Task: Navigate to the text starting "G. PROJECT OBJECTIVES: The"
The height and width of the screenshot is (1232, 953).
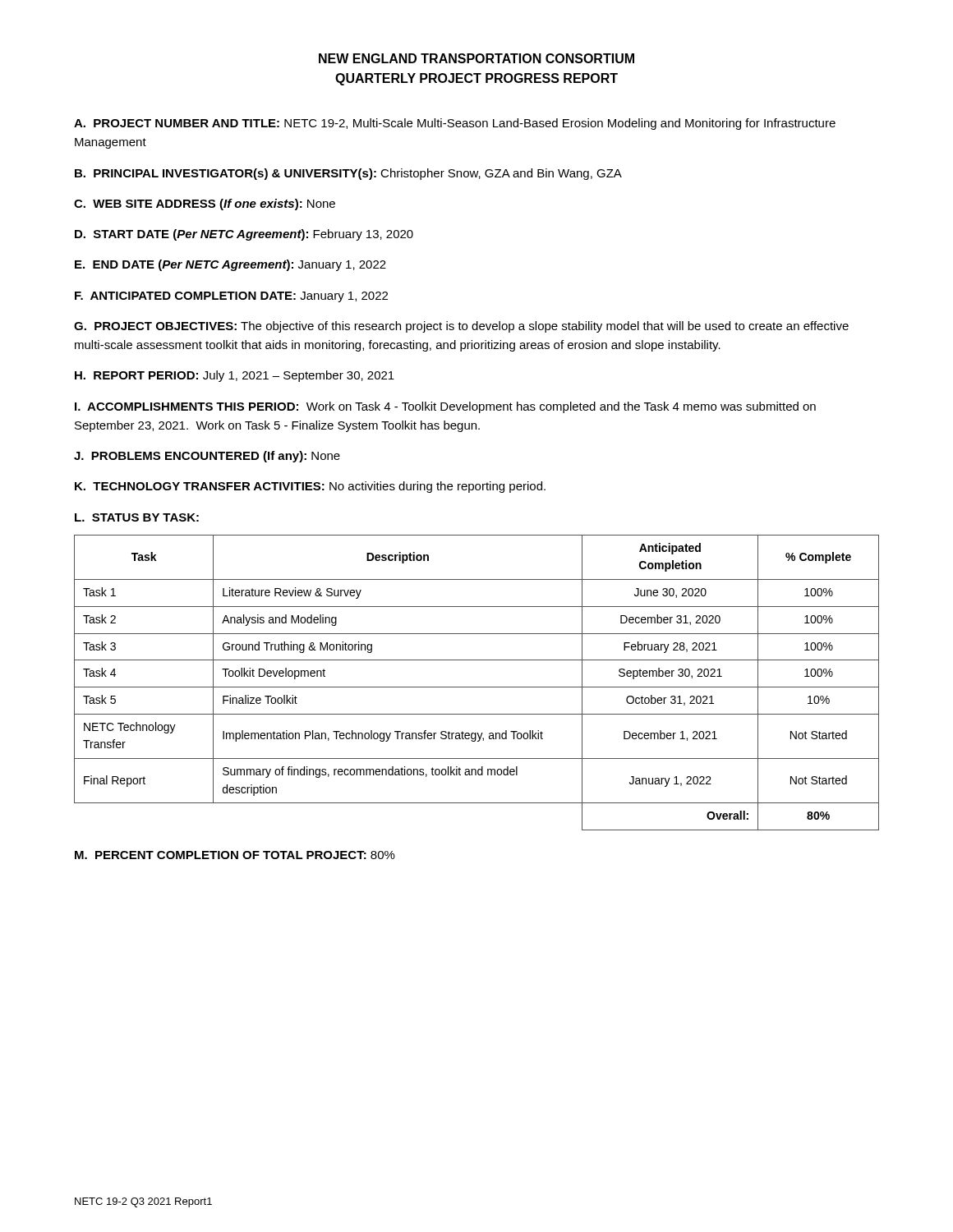Action: point(461,335)
